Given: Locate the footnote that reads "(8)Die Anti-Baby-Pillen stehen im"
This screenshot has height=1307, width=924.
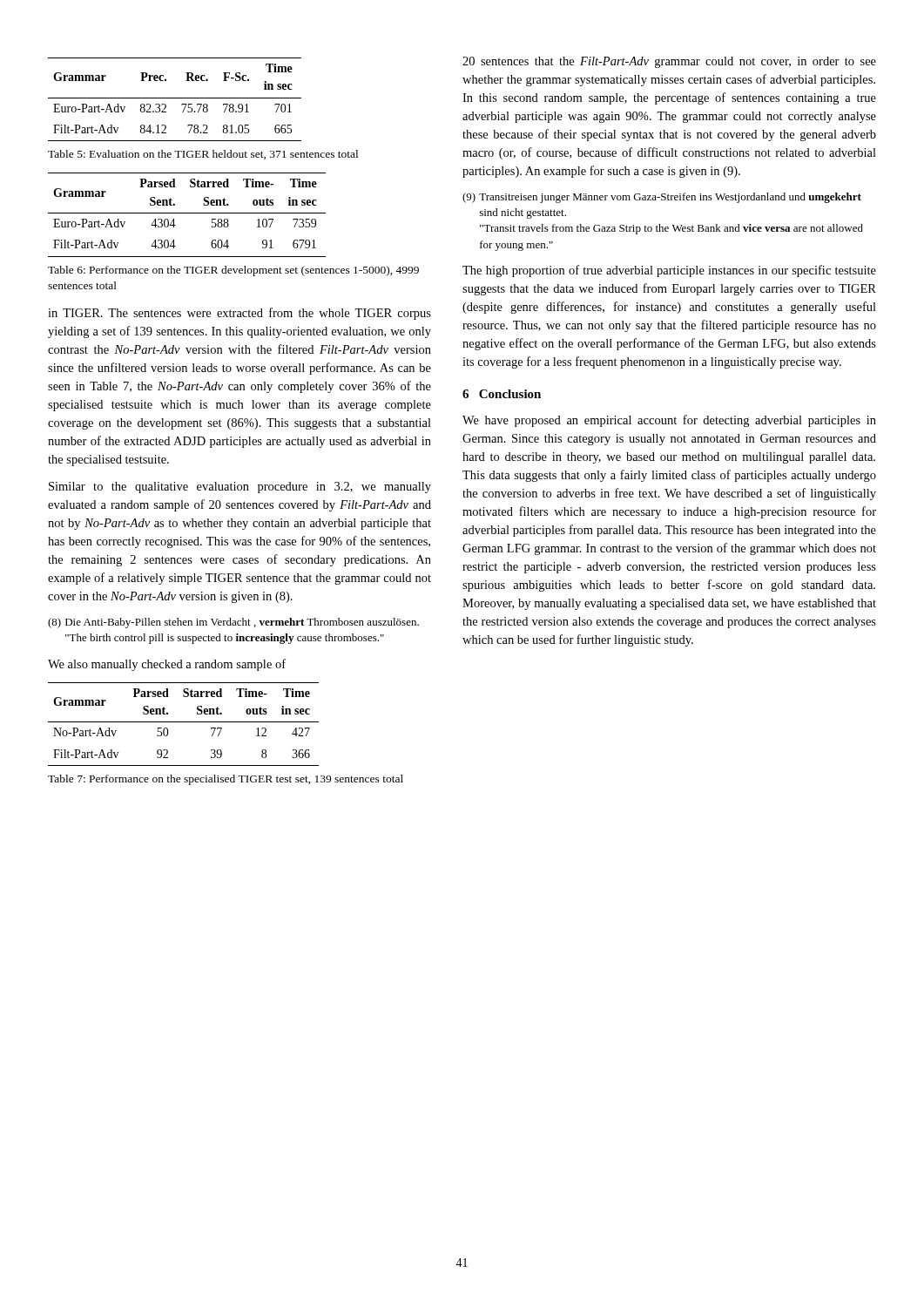Looking at the screenshot, I should point(238,630).
